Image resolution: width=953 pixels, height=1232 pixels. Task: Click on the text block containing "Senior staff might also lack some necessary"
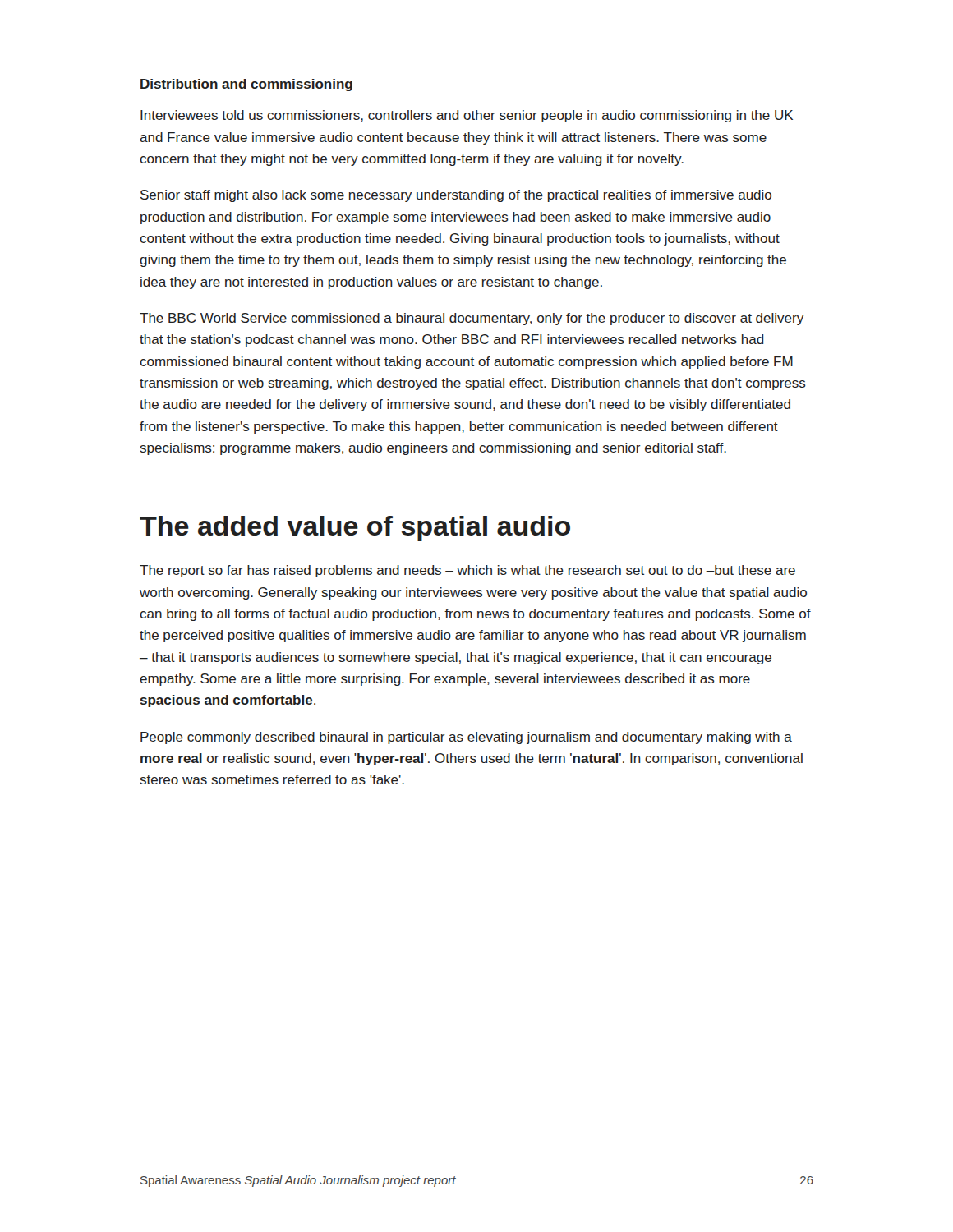463,239
